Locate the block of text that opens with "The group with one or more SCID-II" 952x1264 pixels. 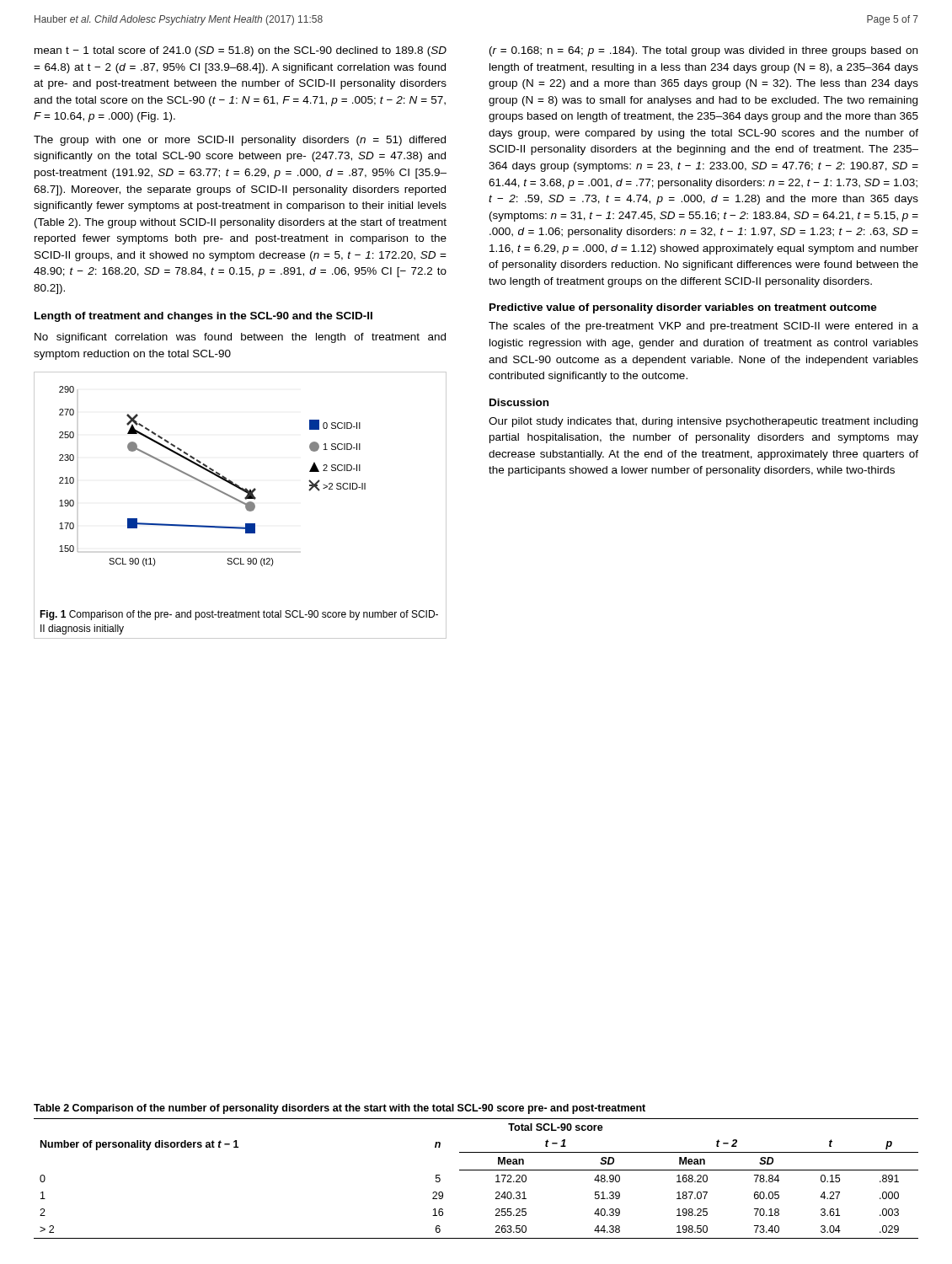coord(240,214)
